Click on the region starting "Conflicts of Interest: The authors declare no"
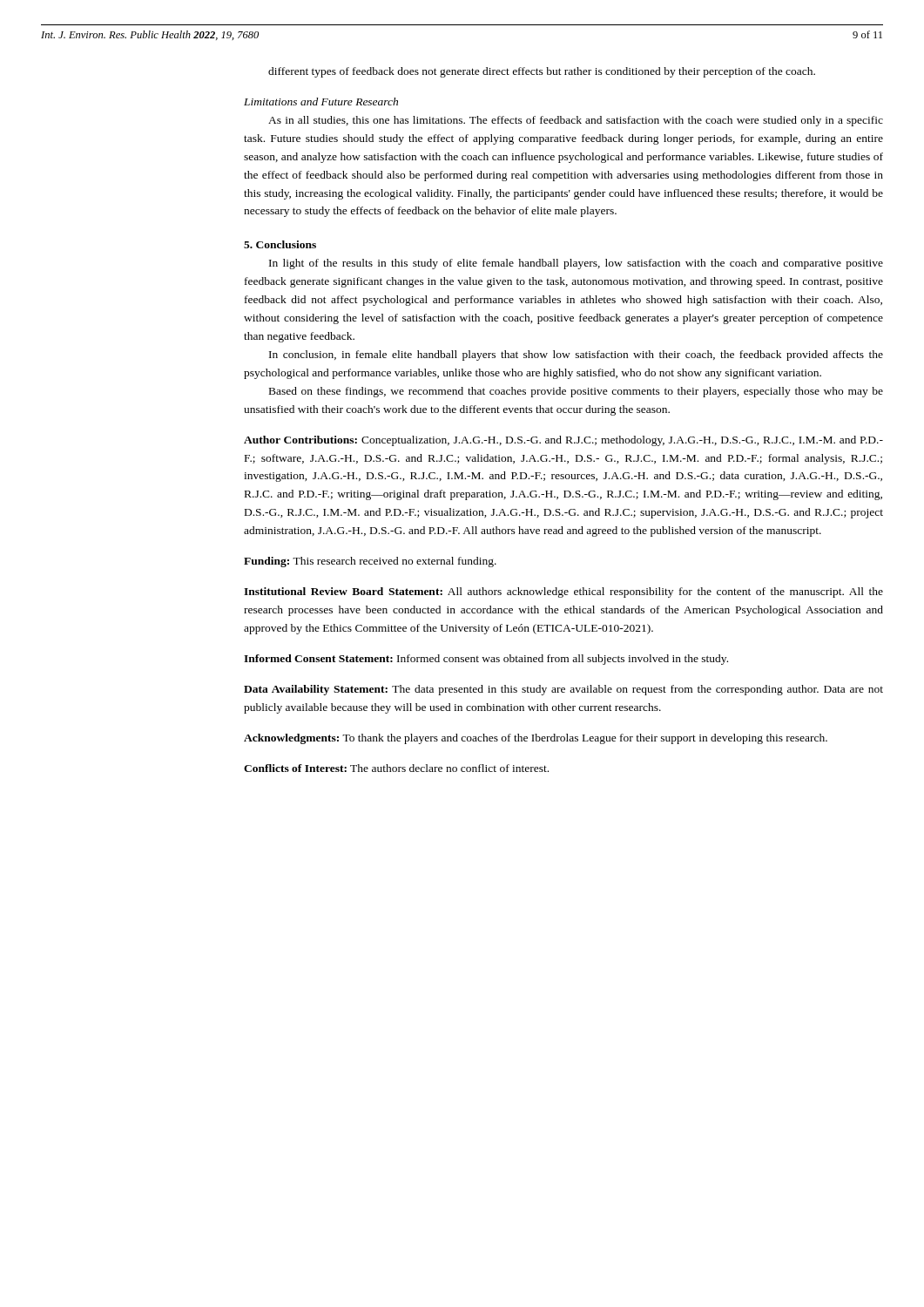 click(396, 768)
